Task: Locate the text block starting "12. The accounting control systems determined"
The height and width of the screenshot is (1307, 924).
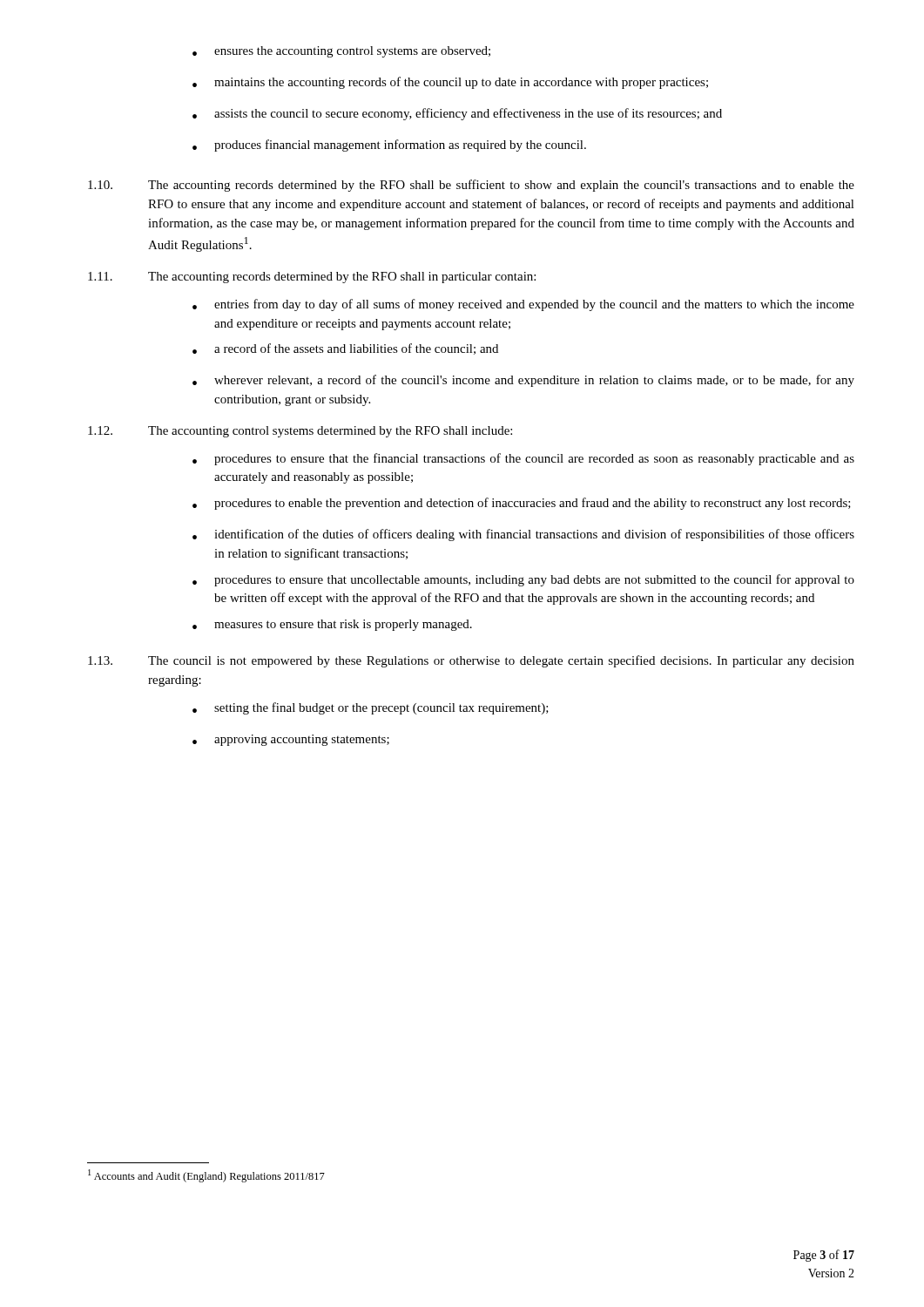Action: point(471,431)
